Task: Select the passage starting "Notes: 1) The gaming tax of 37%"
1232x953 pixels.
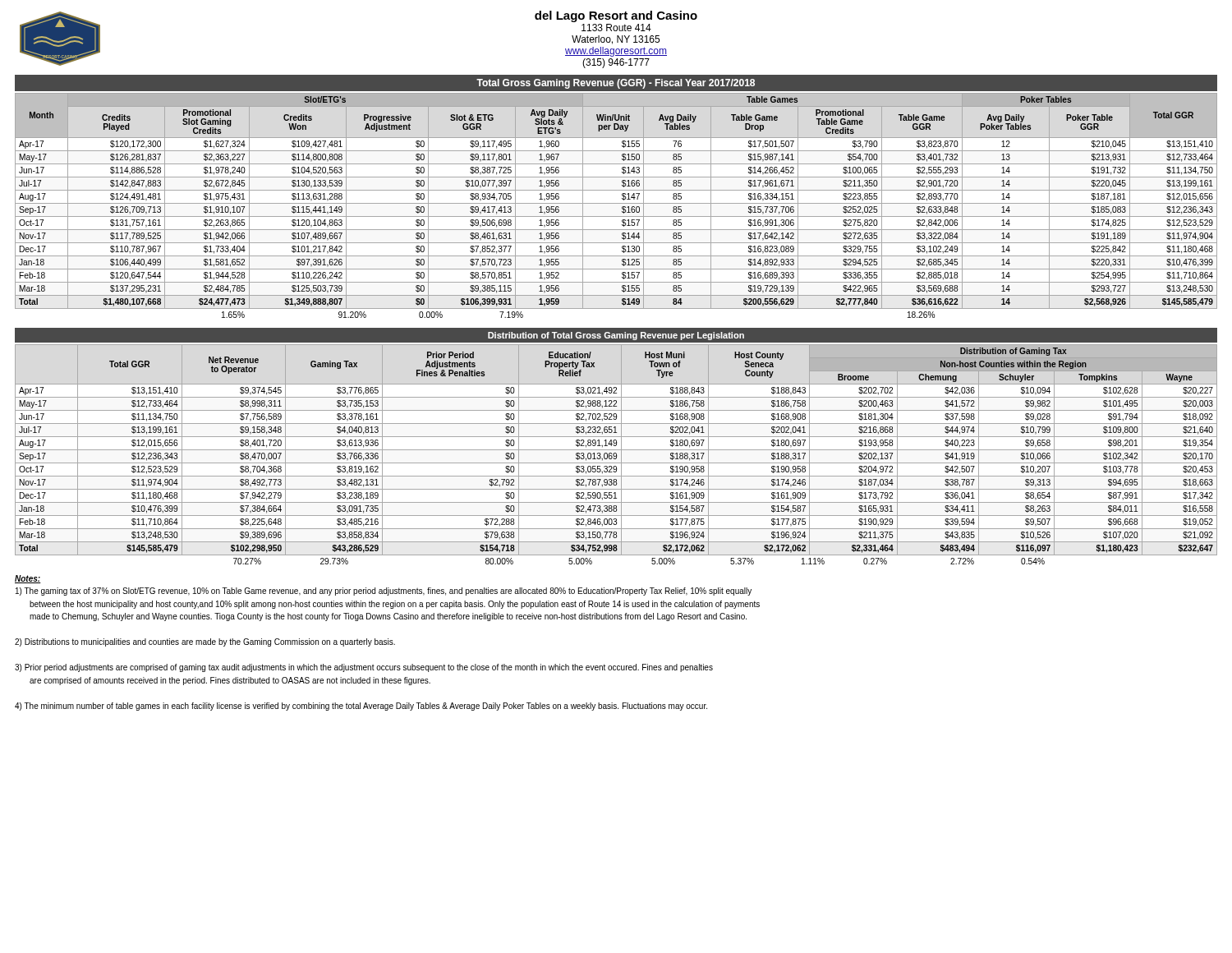Action: (28, 579)
